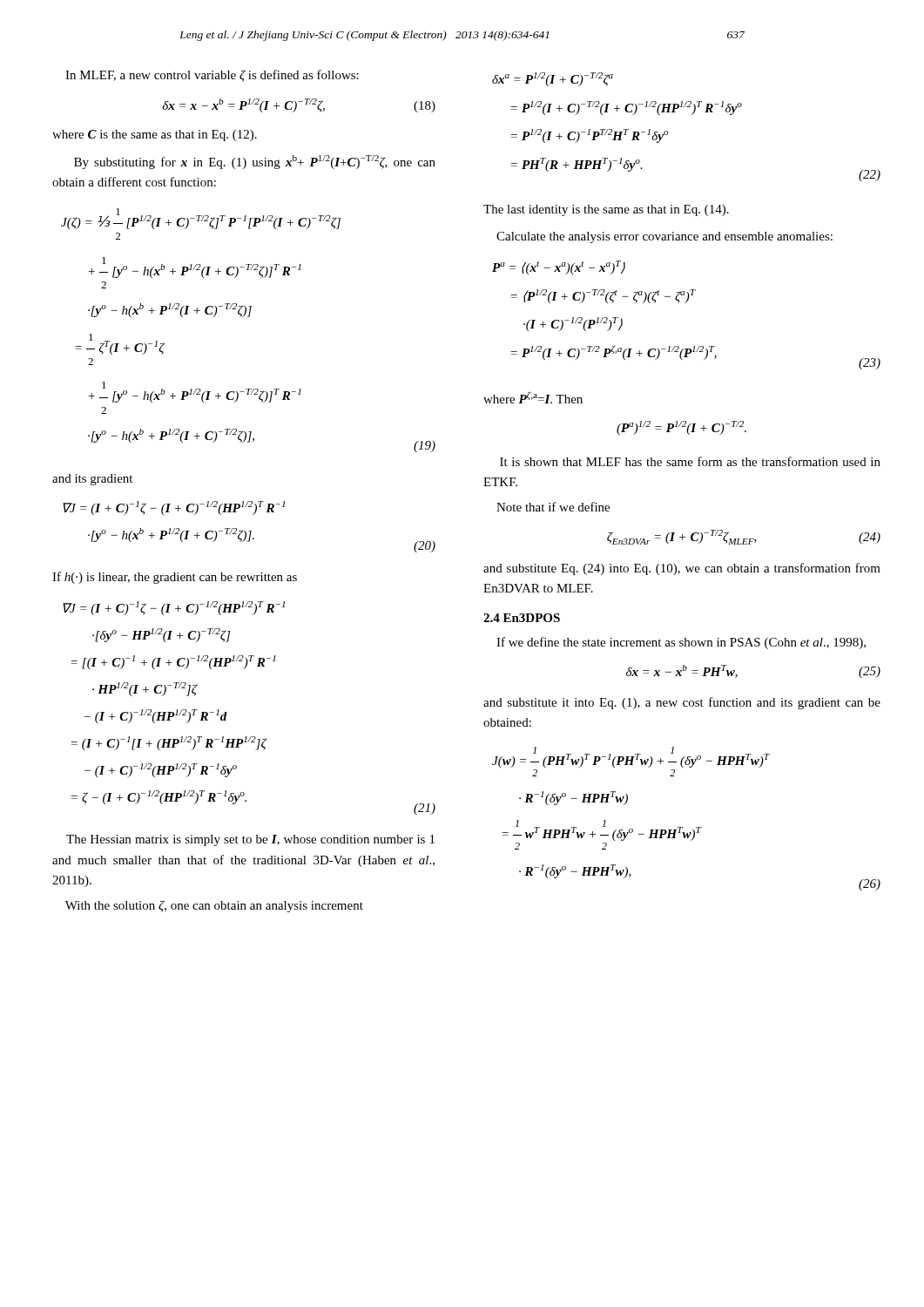Click on the passage starting "In MLEF, a new control variable"

pos(206,75)
